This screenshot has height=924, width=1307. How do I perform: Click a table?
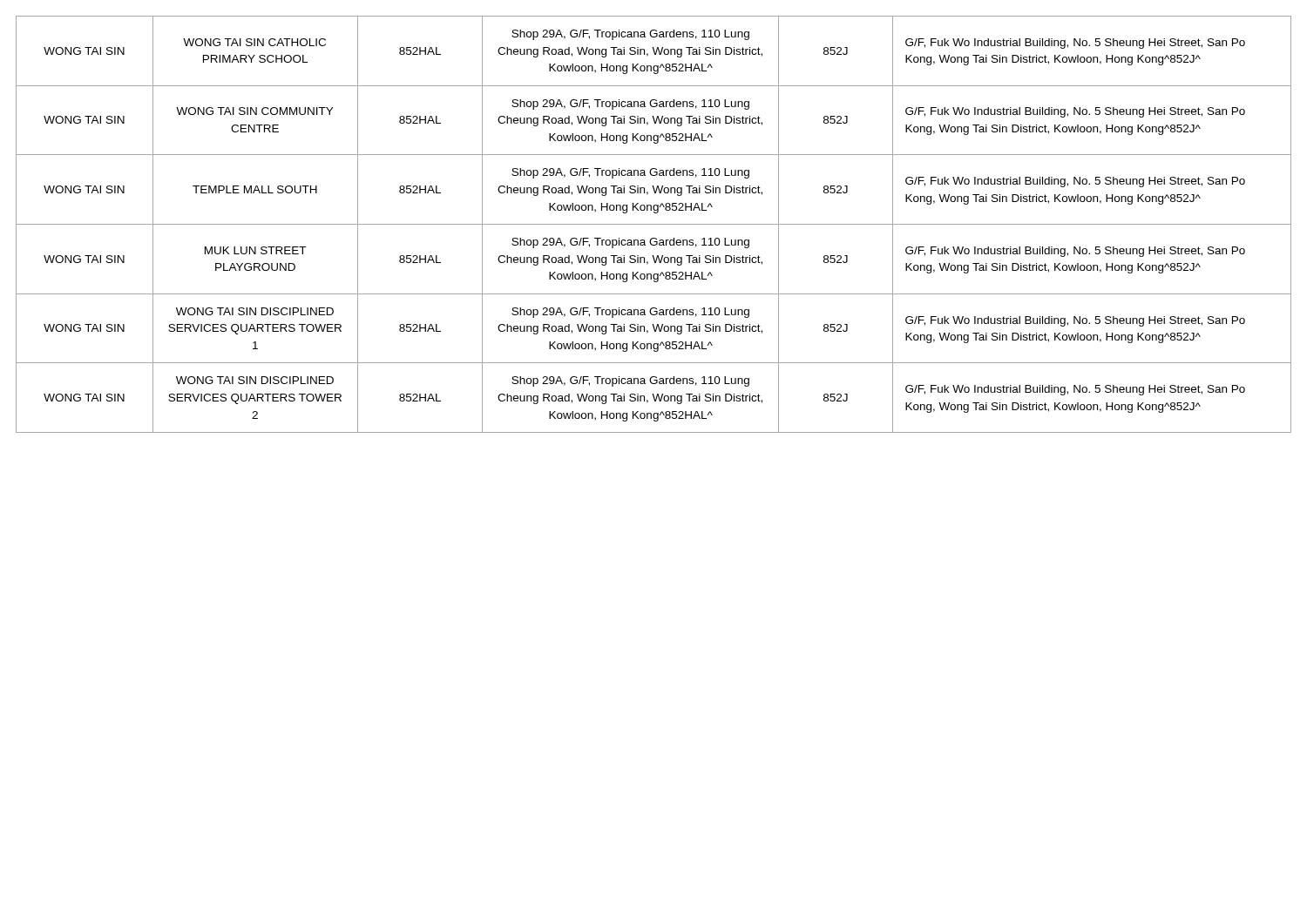tap(654, 224)
